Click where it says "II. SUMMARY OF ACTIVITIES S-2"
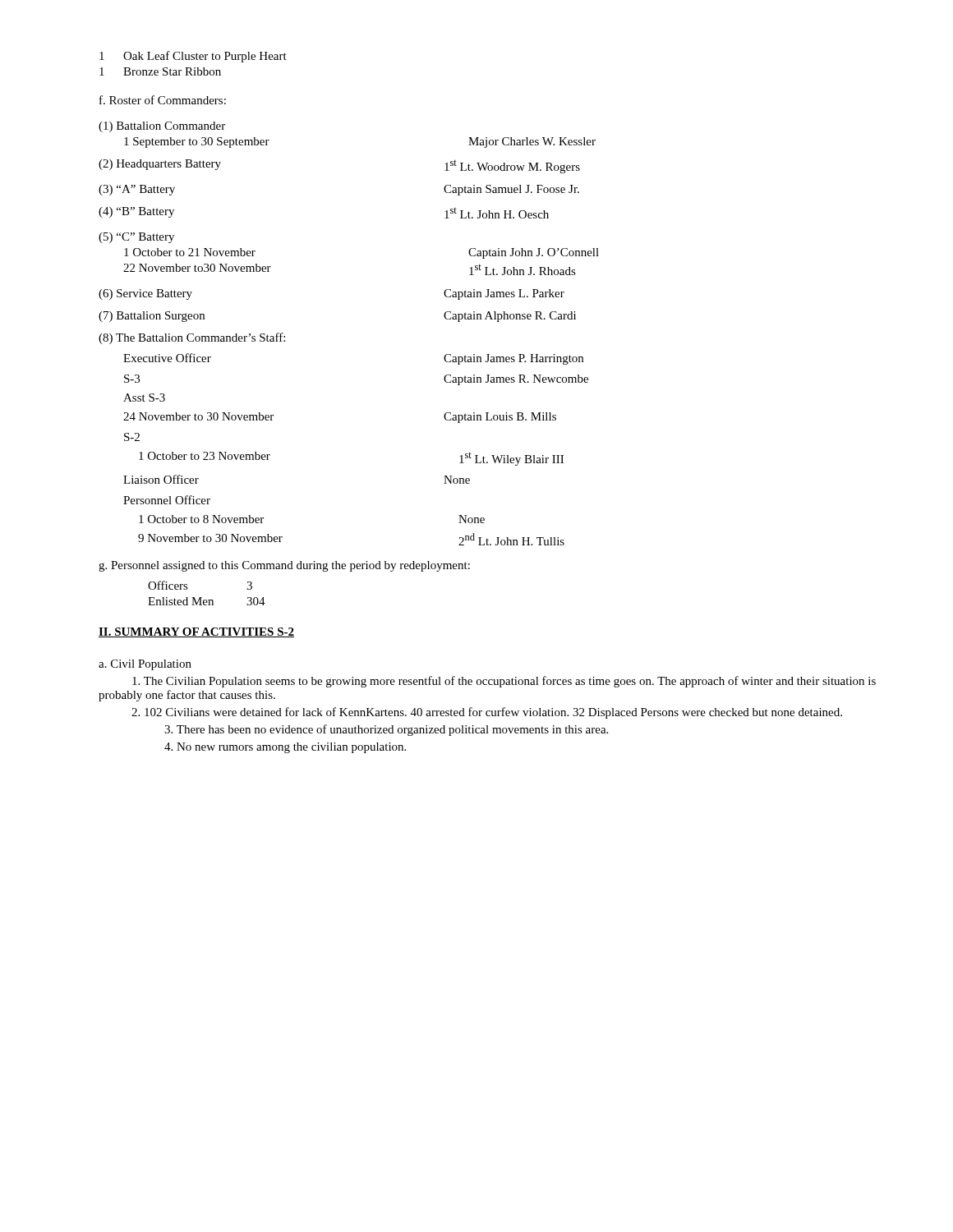 [196, 632]
